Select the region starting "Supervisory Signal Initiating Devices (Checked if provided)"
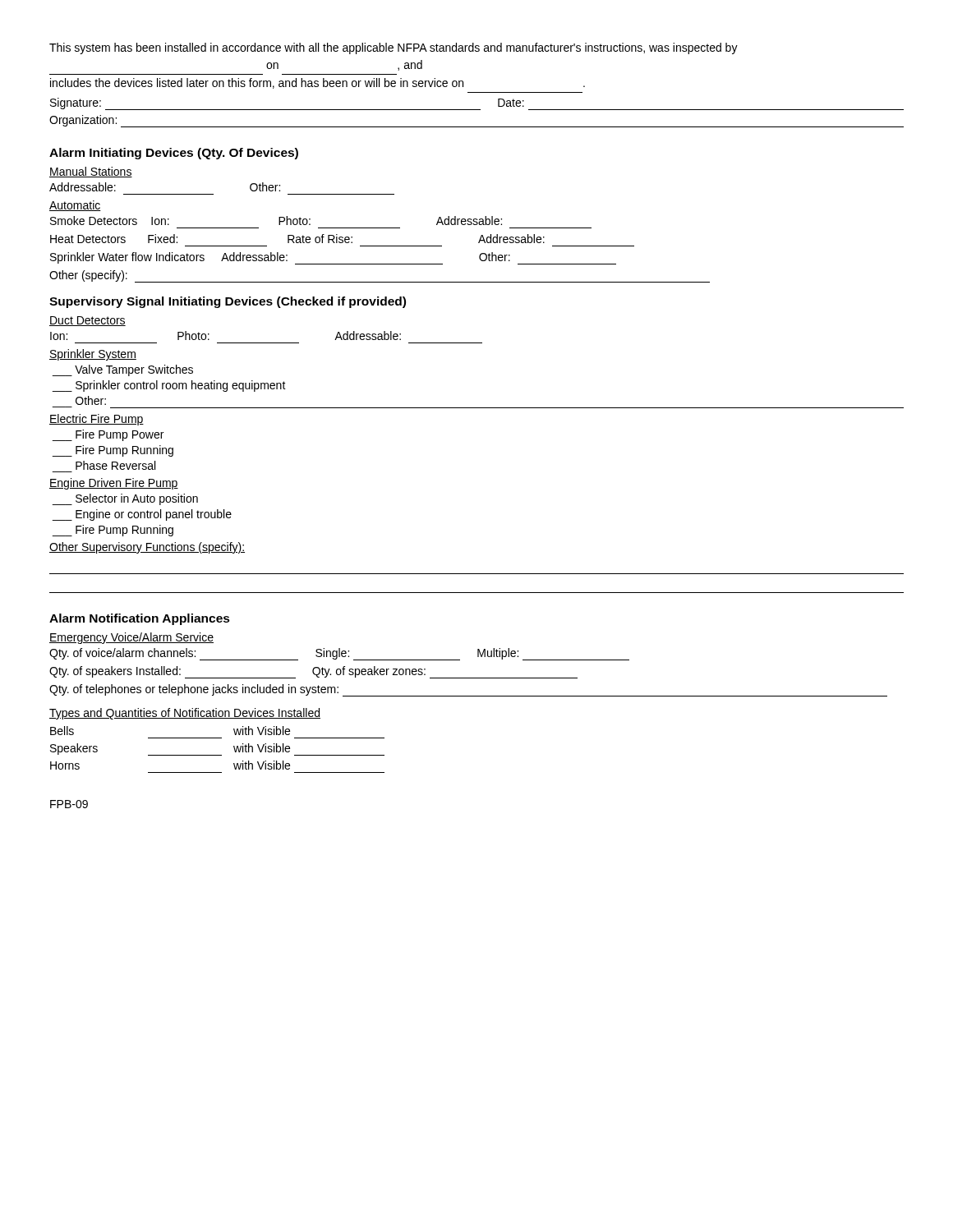953x1232 pixels. point(228,302)
